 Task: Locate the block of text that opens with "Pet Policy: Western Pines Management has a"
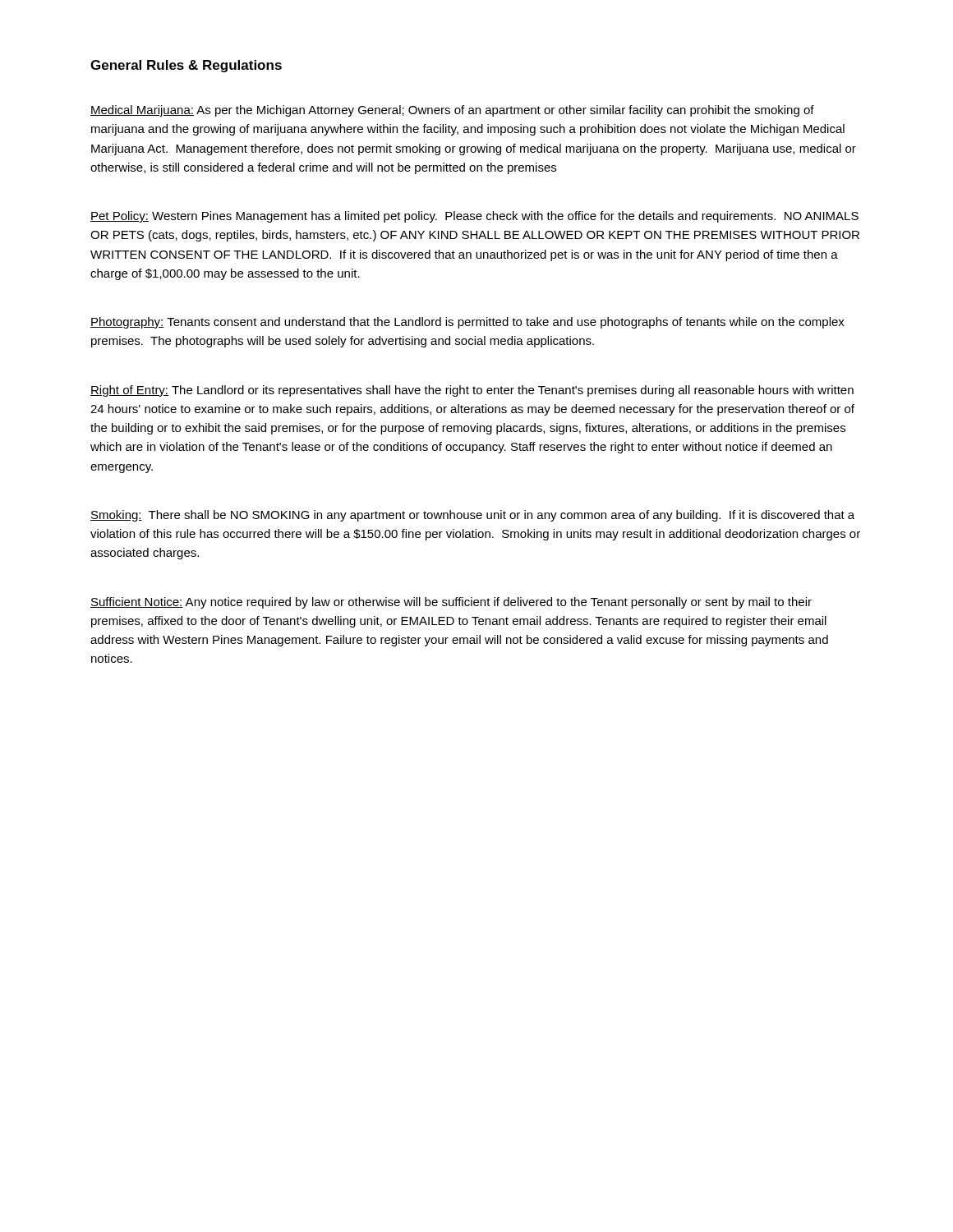475,244
